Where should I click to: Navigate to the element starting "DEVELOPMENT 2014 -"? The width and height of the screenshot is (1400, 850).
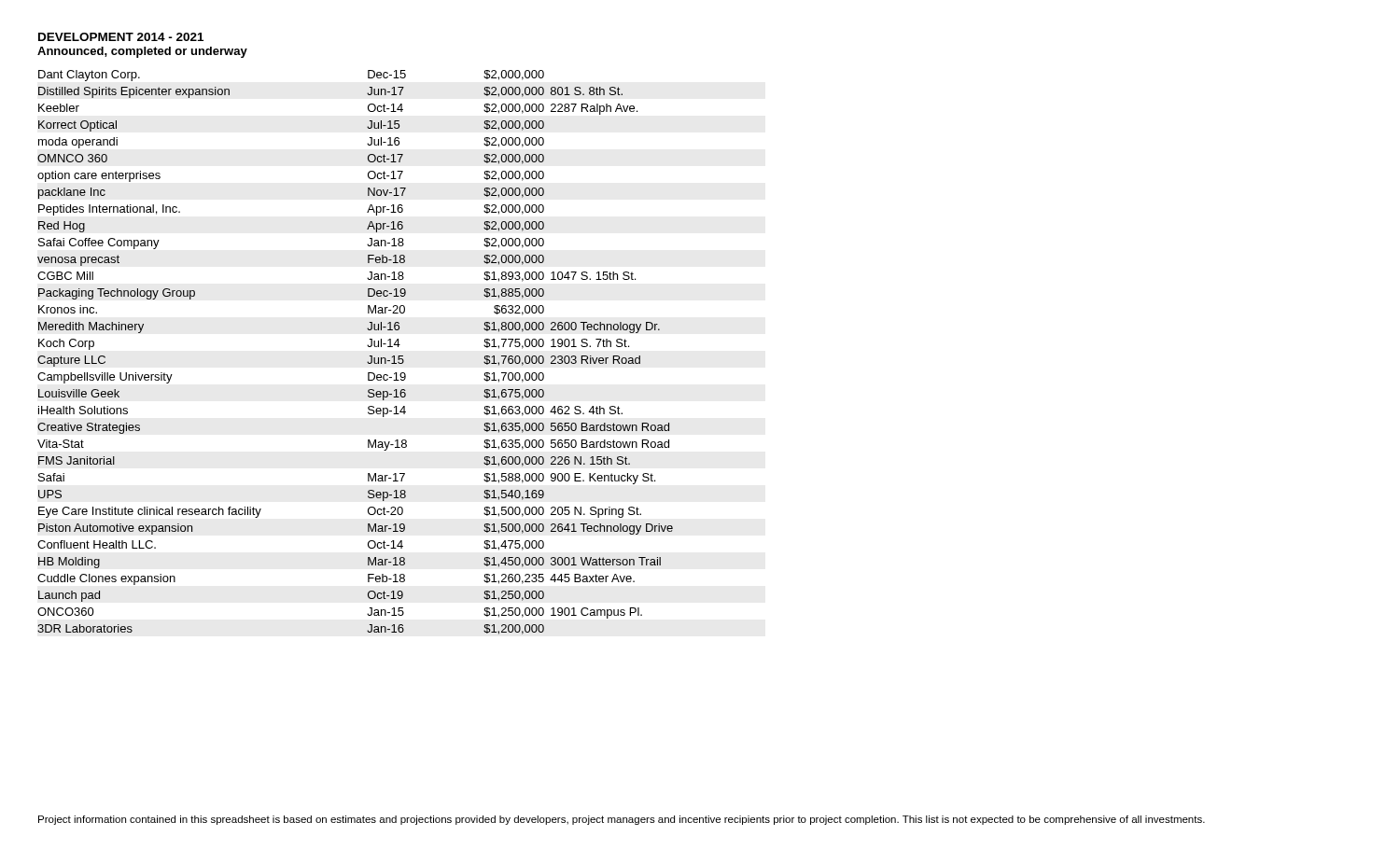(121, 37)
